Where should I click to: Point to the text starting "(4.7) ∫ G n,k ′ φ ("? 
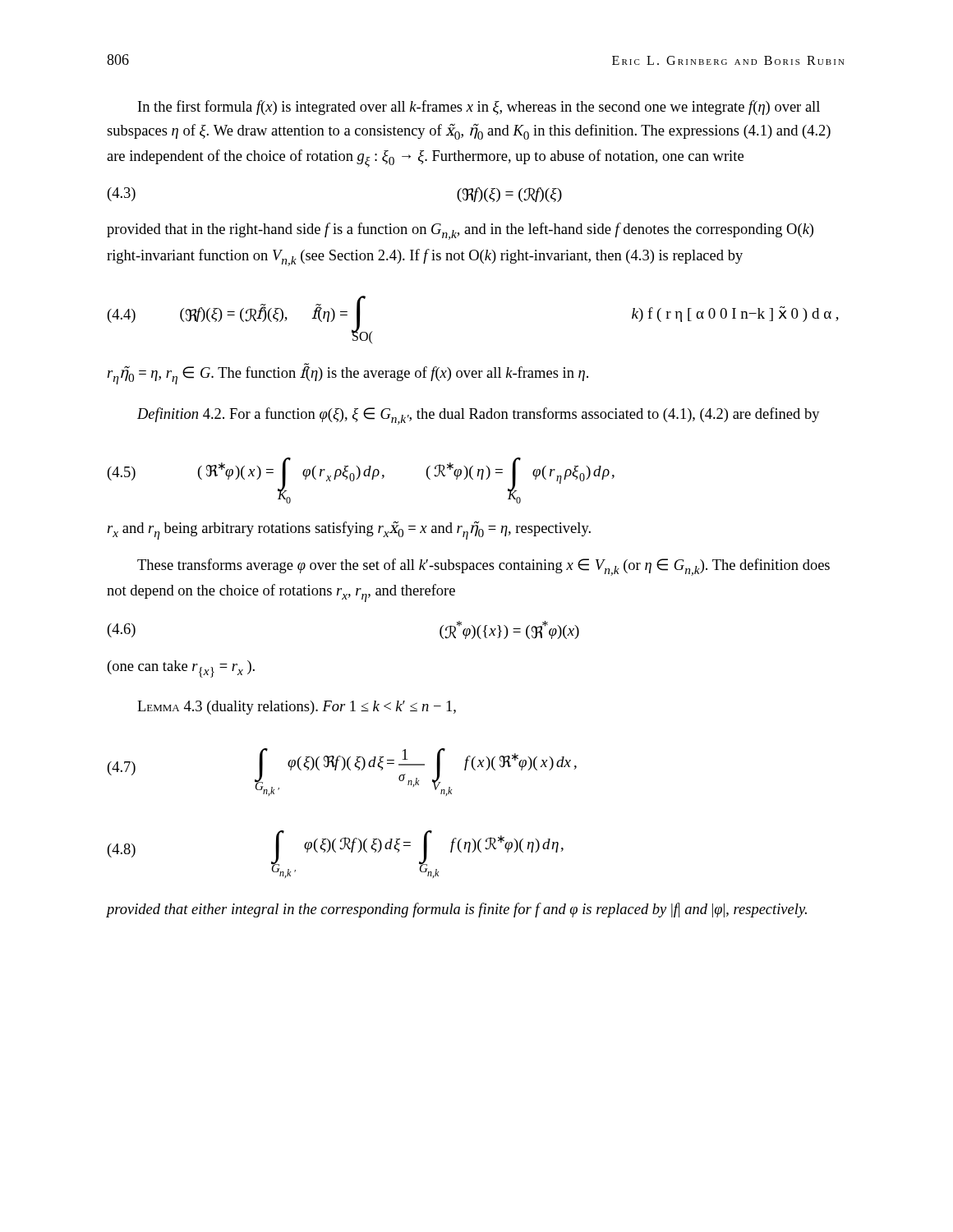(x=476, y=767)
